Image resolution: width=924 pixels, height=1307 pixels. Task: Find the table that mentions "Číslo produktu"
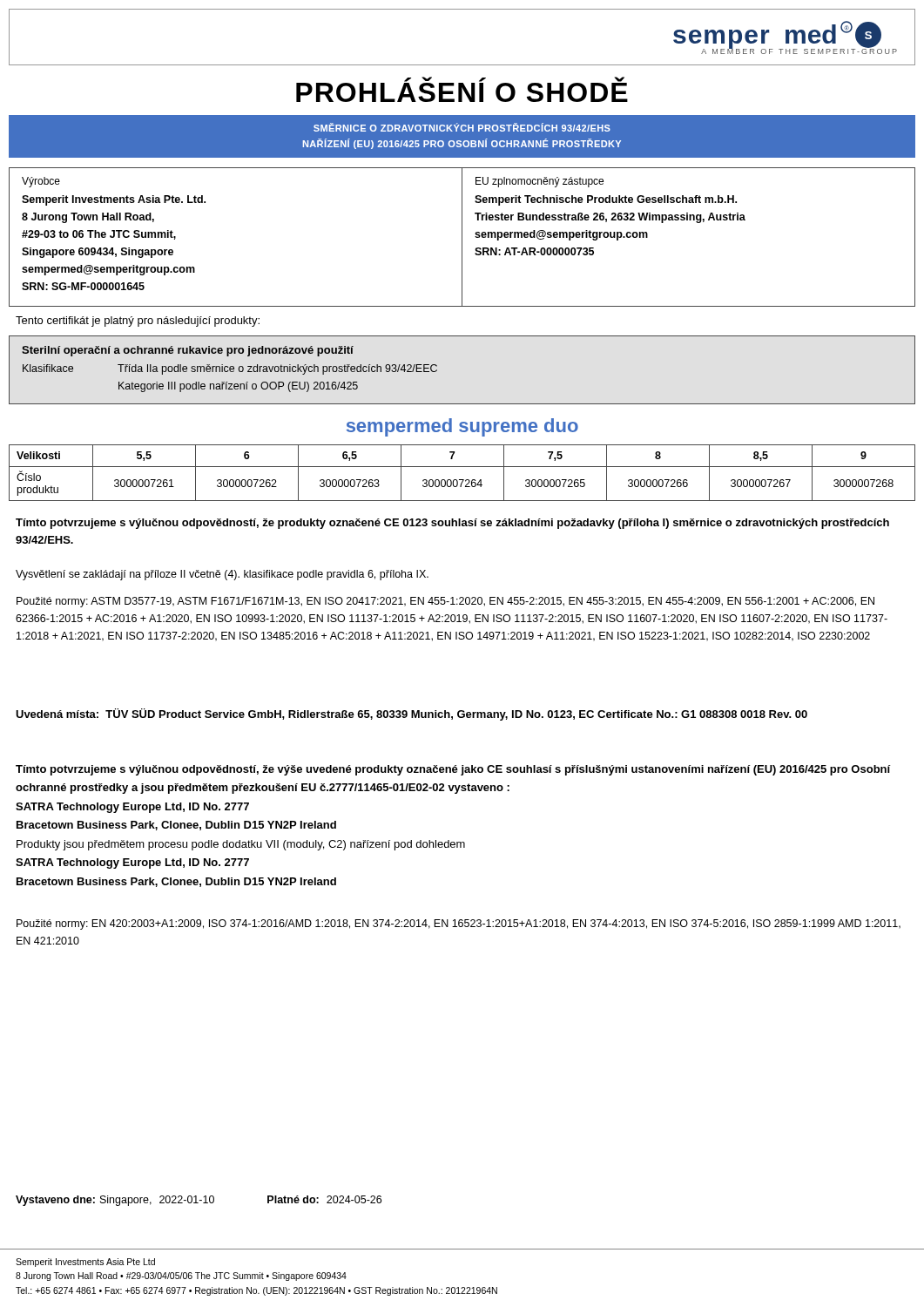(x=462, y=473)
